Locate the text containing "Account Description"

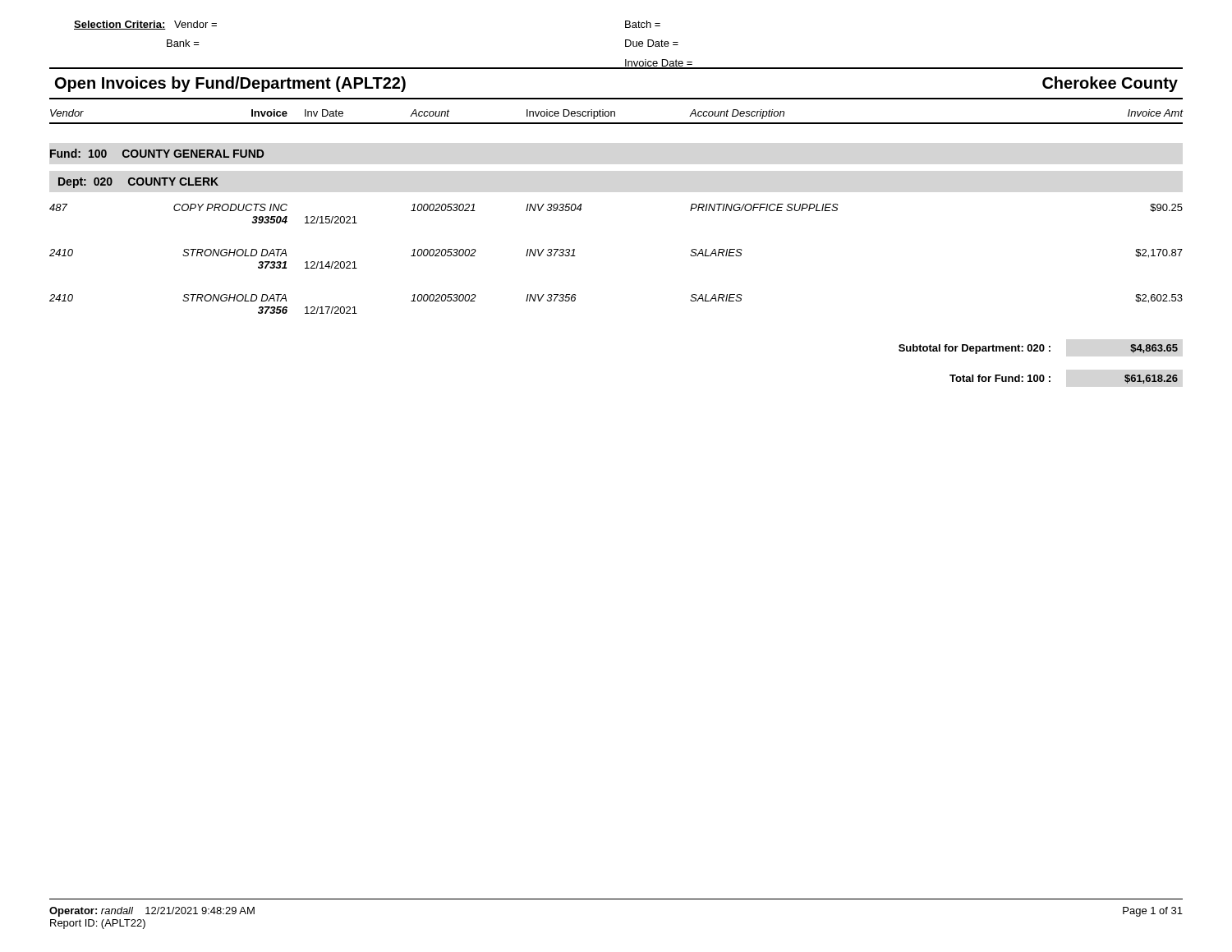click(x=737, y=113)
